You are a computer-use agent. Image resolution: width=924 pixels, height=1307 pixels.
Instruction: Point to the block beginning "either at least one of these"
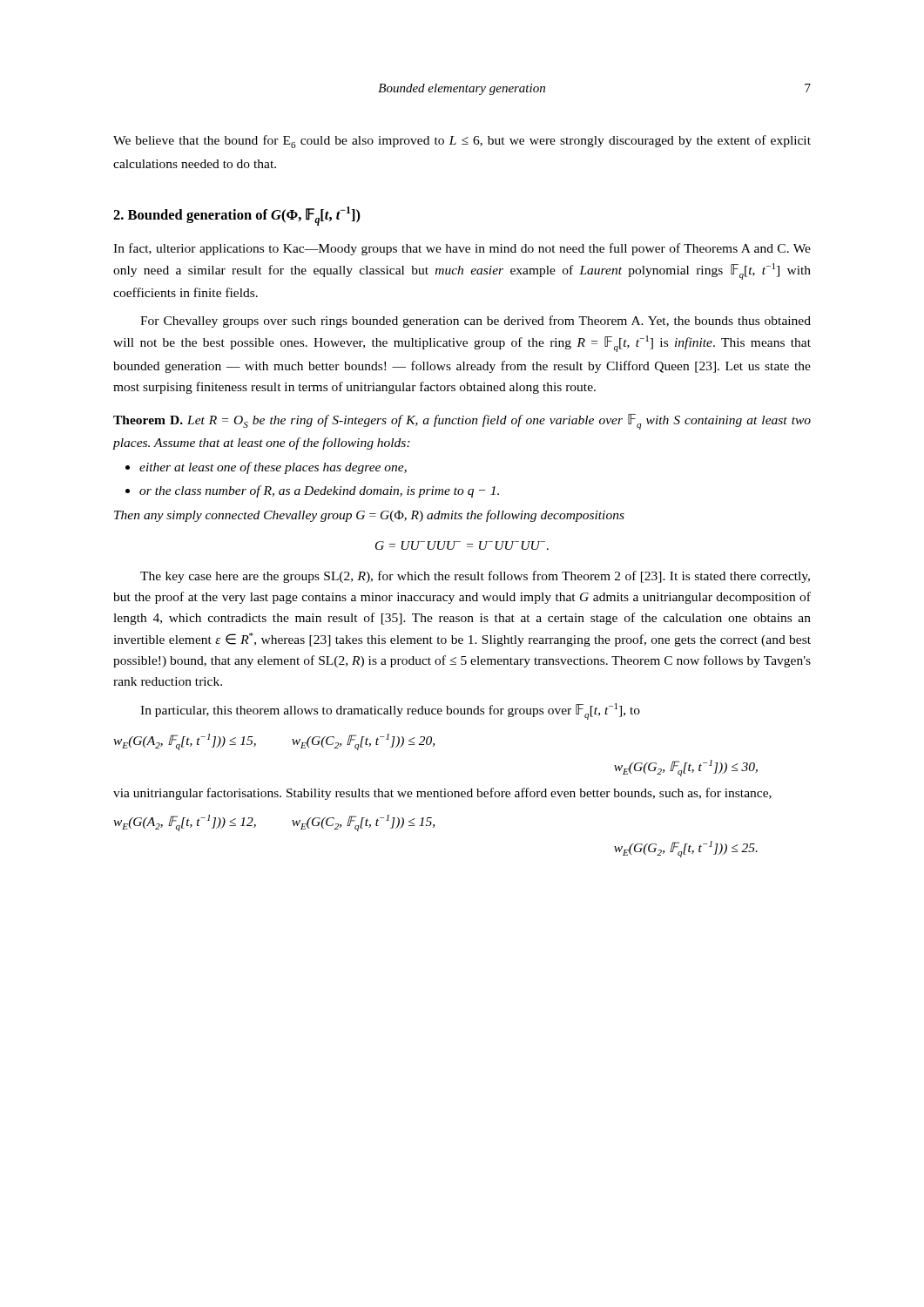pyautogui.click(x=273, y=467)
